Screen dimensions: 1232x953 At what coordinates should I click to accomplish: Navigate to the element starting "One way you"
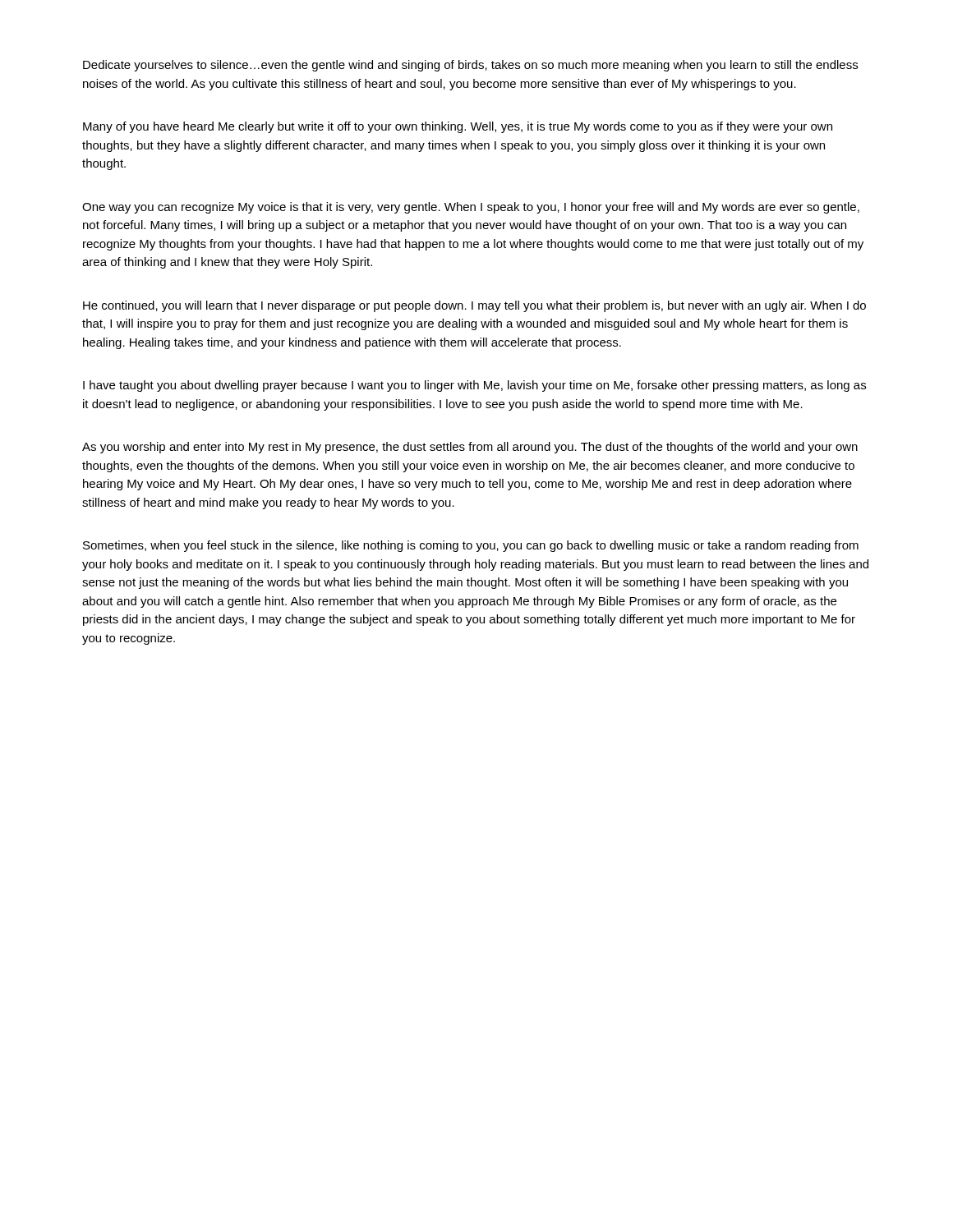point(473,234)
